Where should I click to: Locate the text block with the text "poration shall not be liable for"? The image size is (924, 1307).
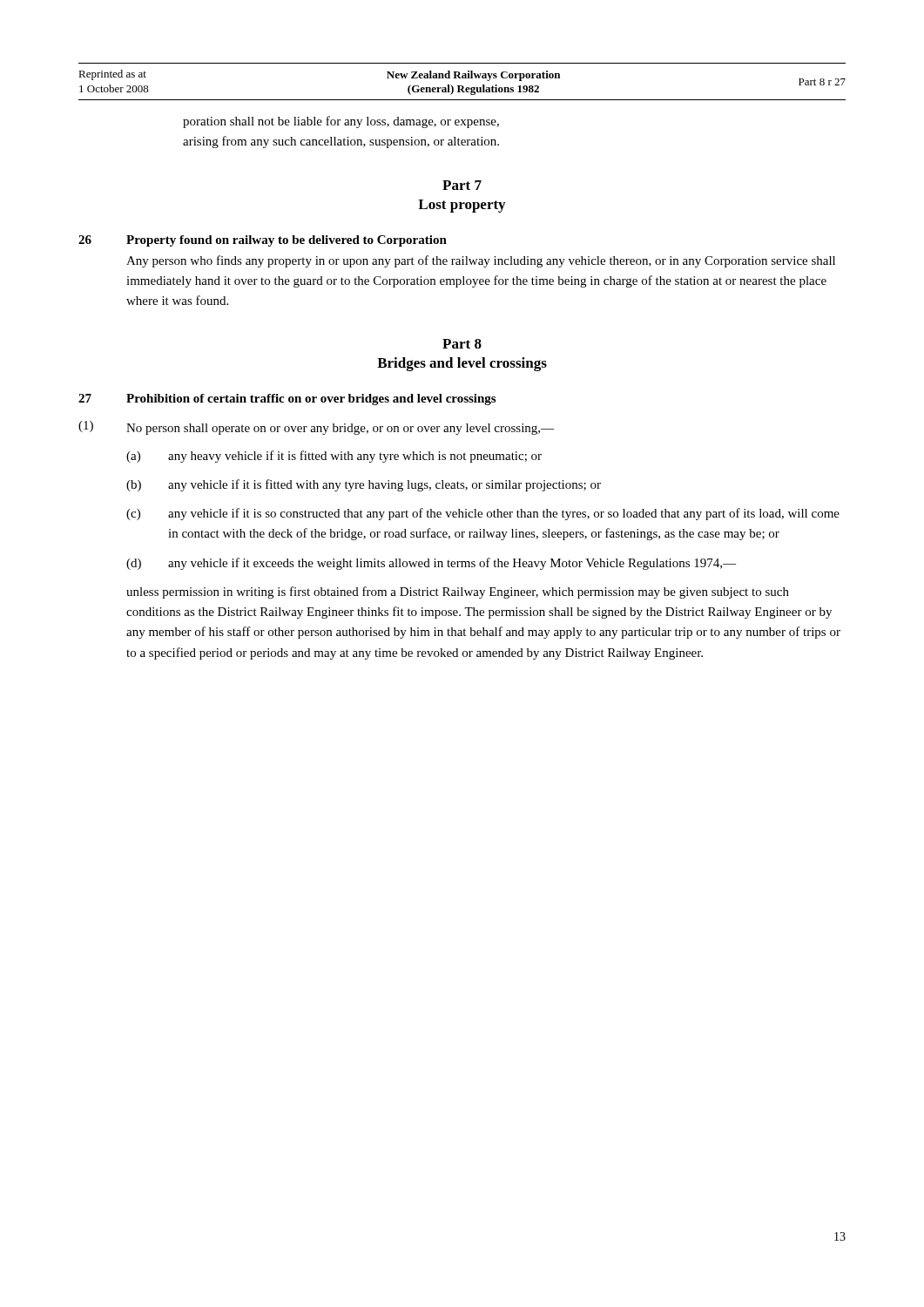[x=341, y=131]
